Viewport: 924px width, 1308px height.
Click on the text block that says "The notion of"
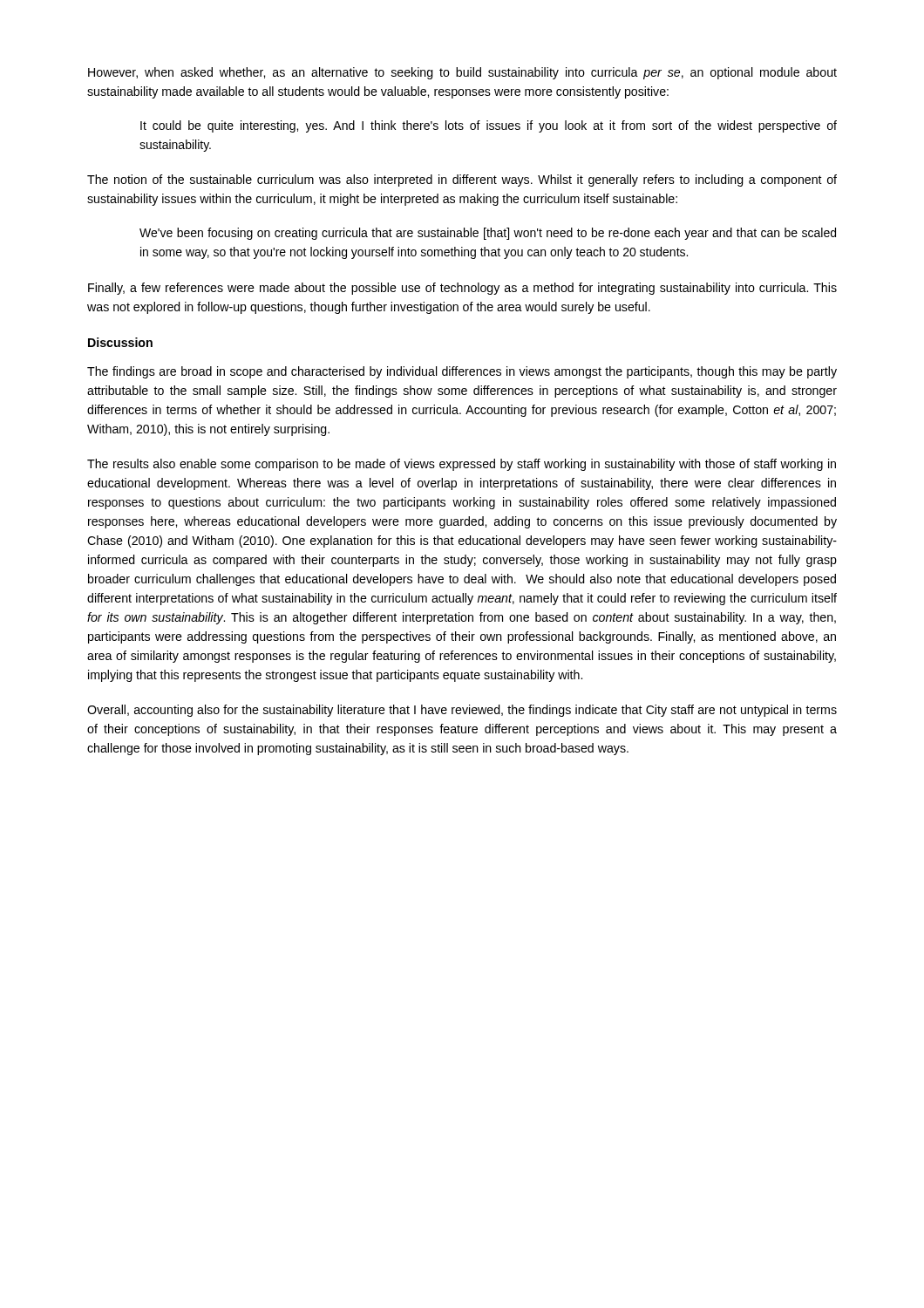coord(462,190)
